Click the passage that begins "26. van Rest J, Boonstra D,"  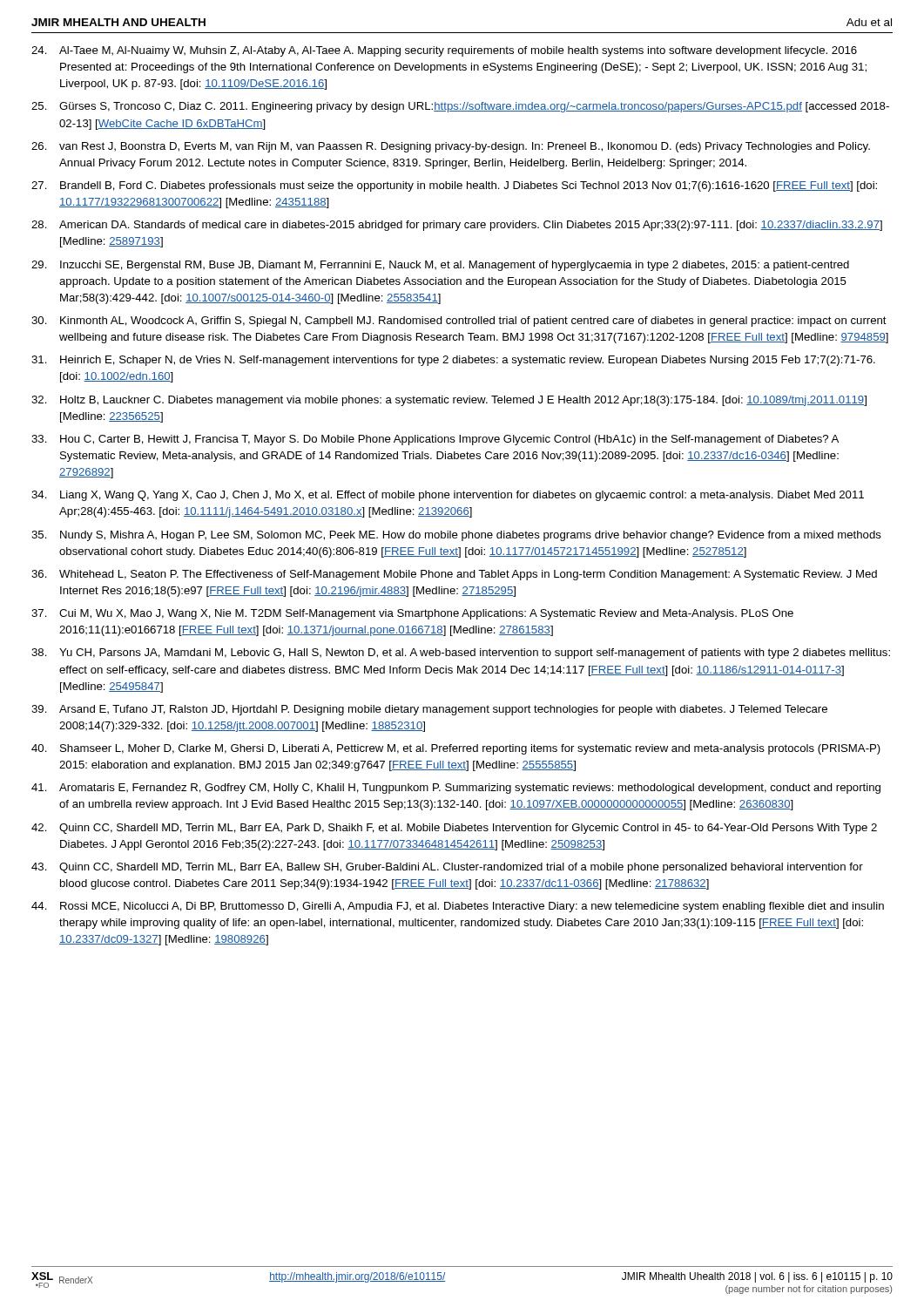coord(462,154)
